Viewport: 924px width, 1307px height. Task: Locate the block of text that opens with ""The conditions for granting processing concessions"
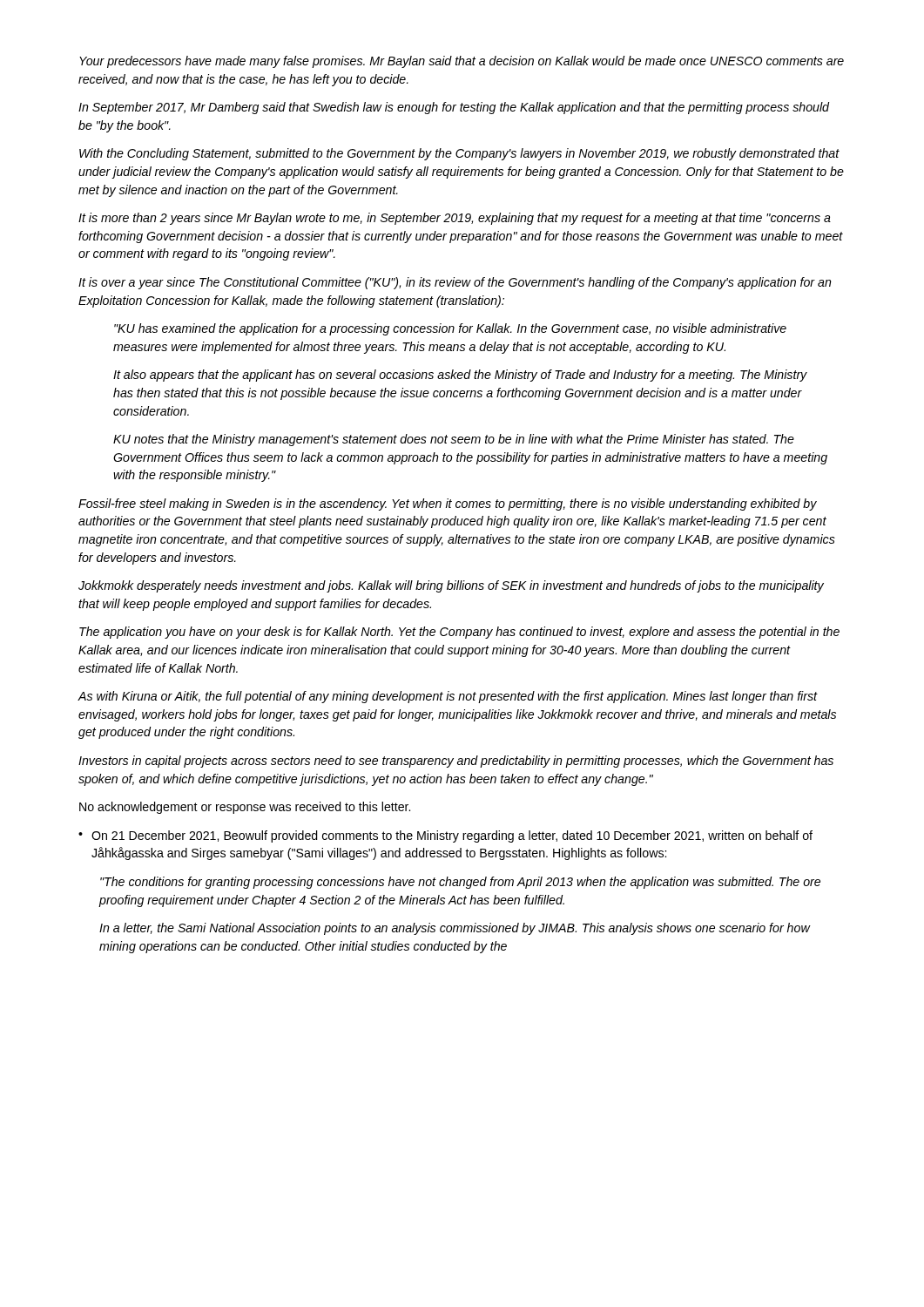460,891
